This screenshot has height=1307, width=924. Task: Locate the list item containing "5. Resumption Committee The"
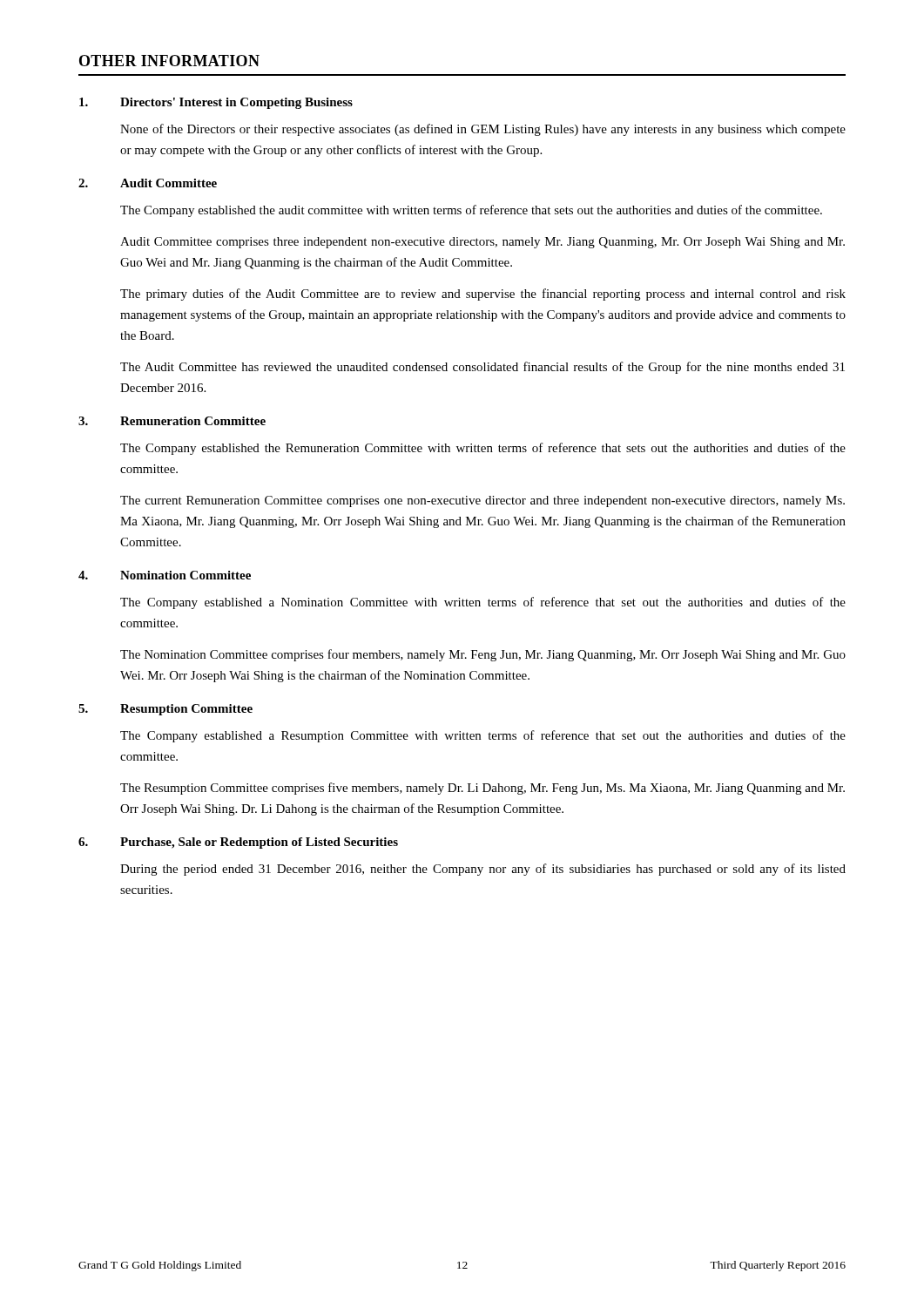click(x=165, y=710)
